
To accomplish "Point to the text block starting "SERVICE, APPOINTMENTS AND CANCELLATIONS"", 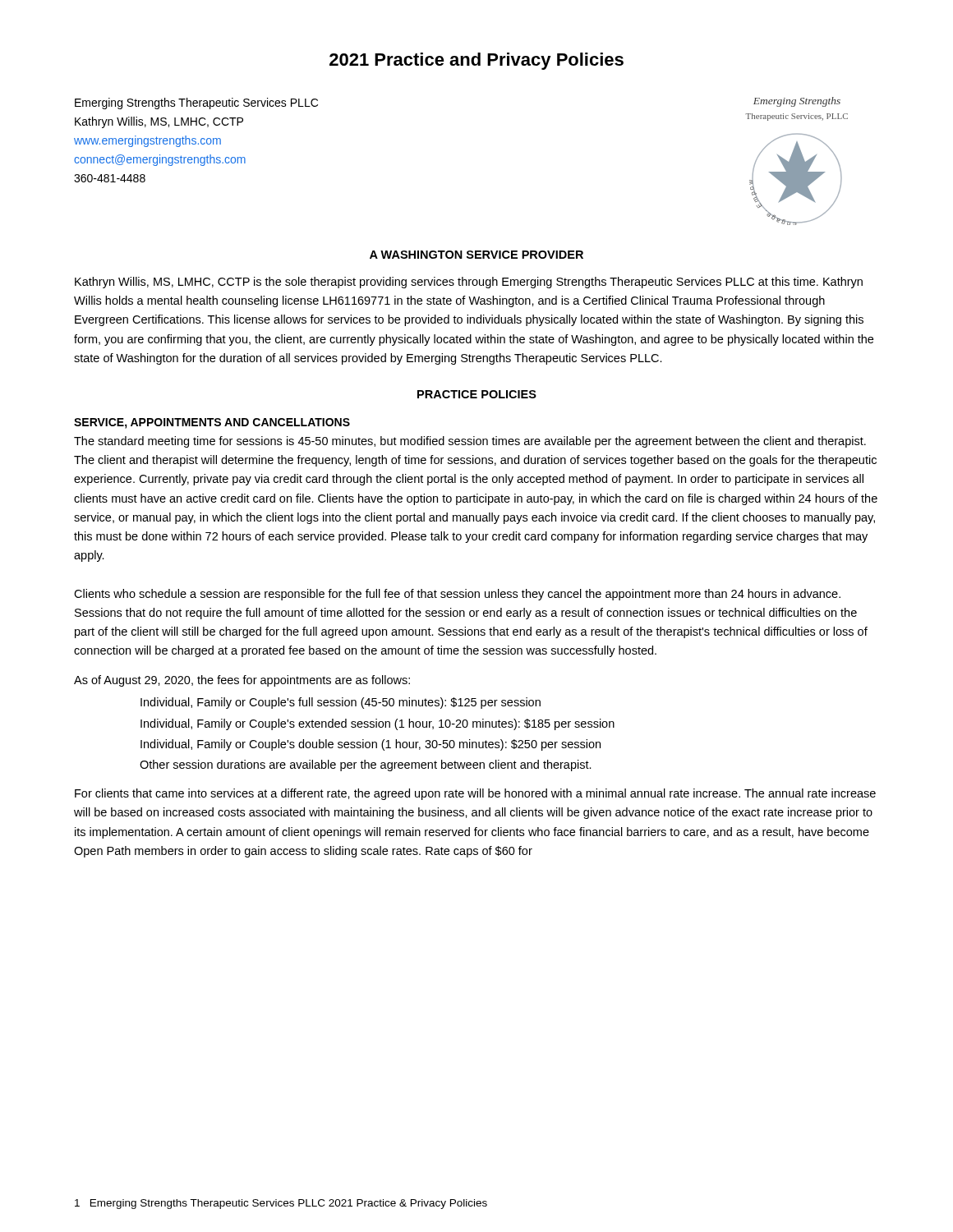I will (212, 422).
